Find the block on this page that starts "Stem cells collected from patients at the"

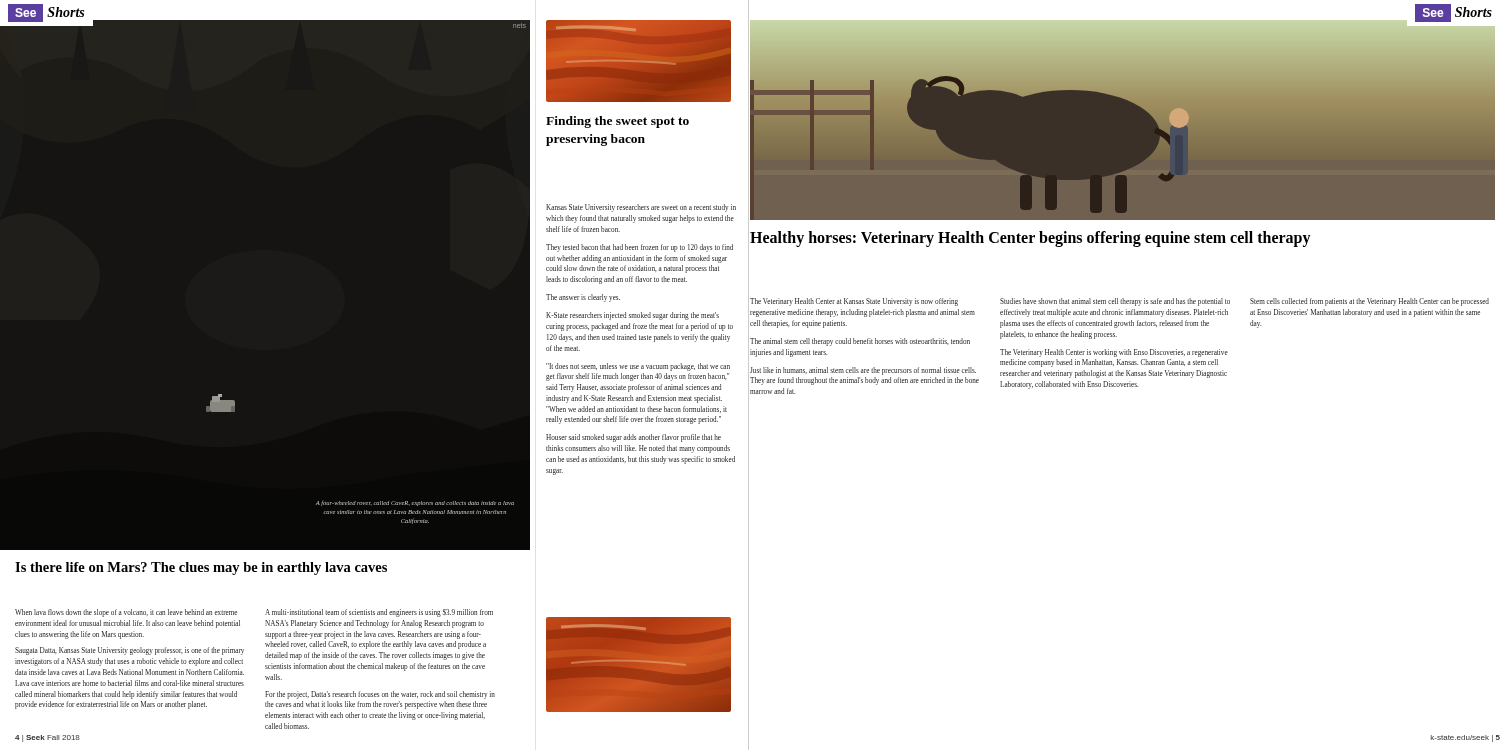click(x=1370, y=313)
